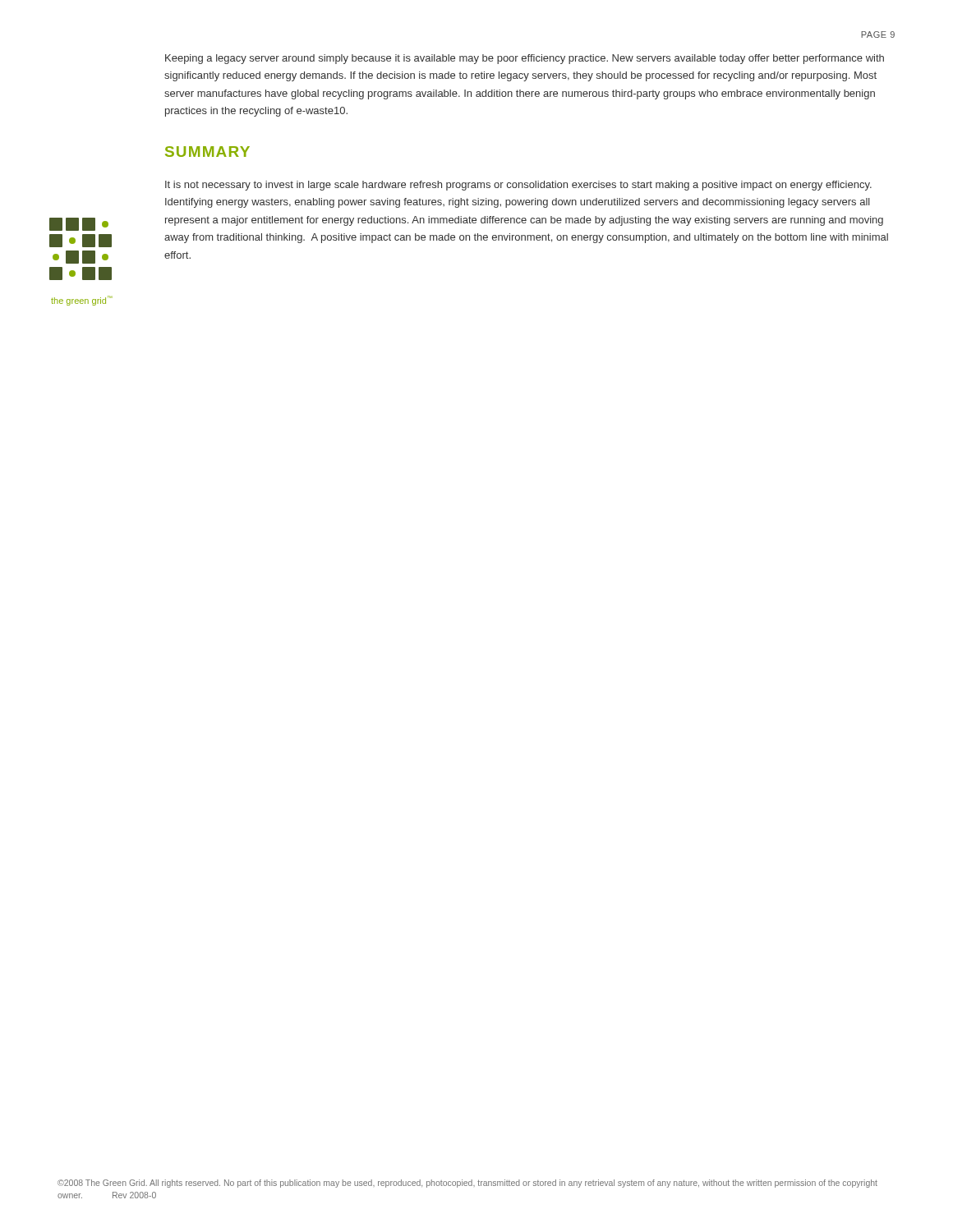Locate the logo
This screenshot has height=1232, width=953.
[99, 261]
